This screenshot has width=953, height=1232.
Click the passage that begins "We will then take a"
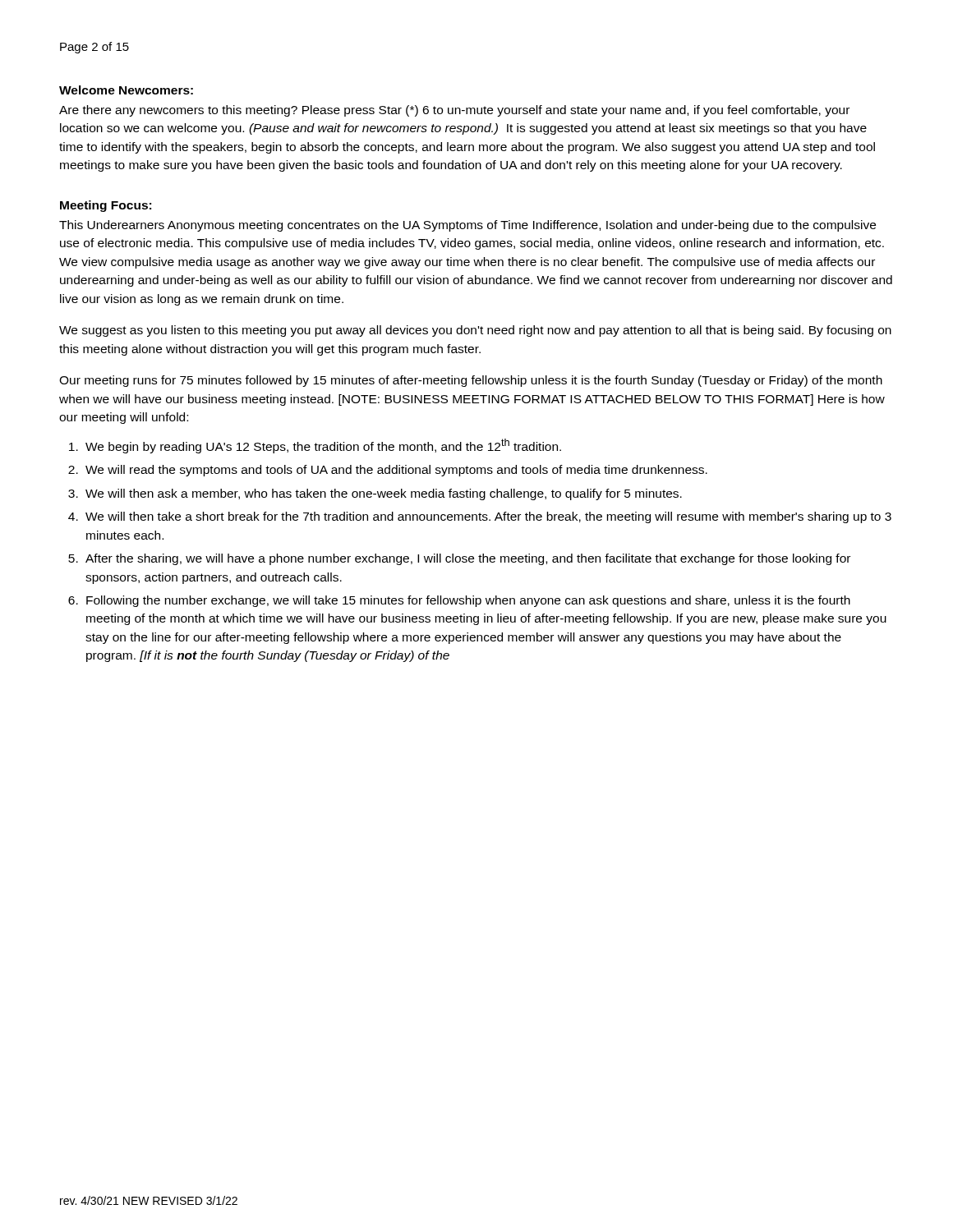(x=489, y=526)
